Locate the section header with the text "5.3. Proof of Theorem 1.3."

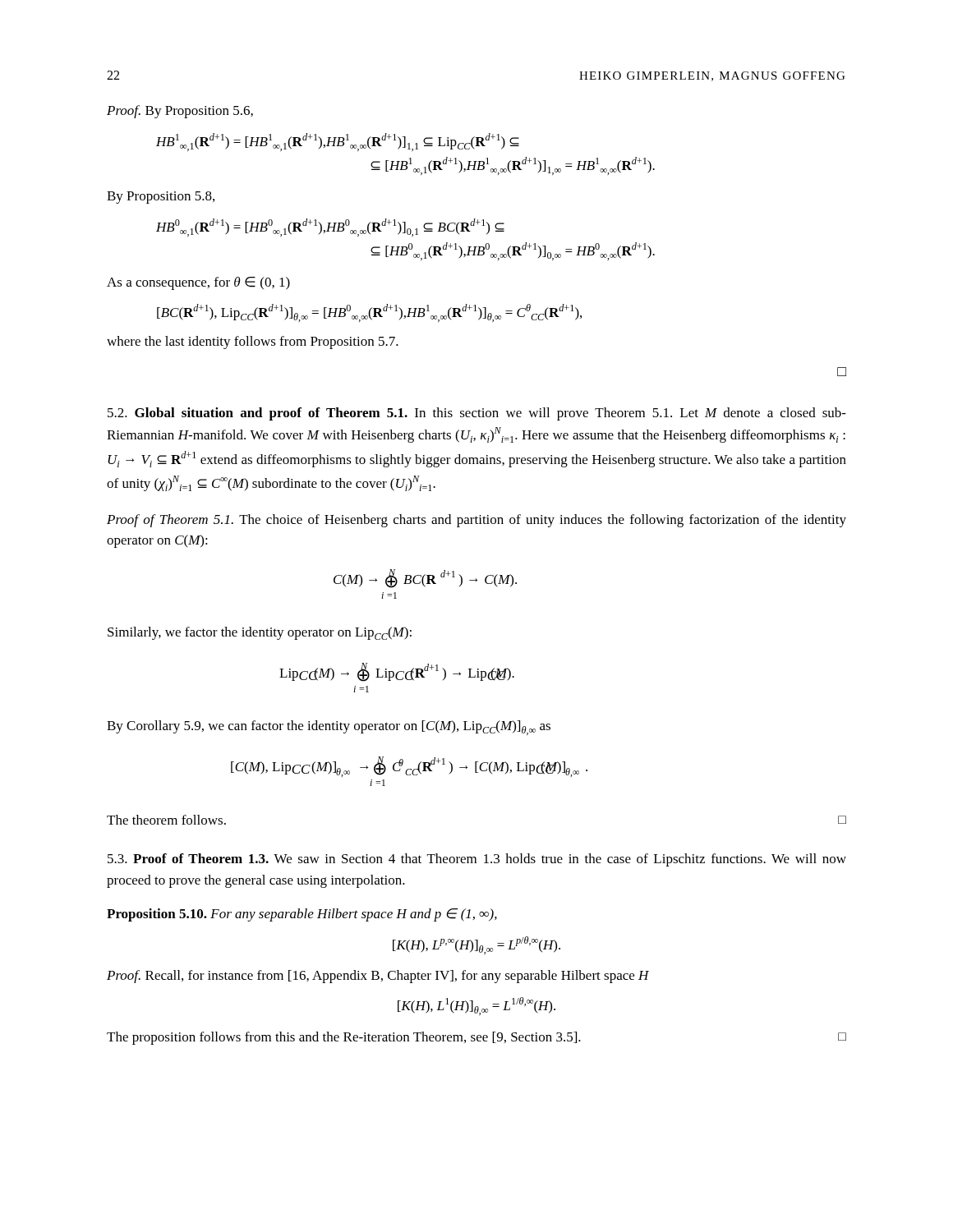476,869
